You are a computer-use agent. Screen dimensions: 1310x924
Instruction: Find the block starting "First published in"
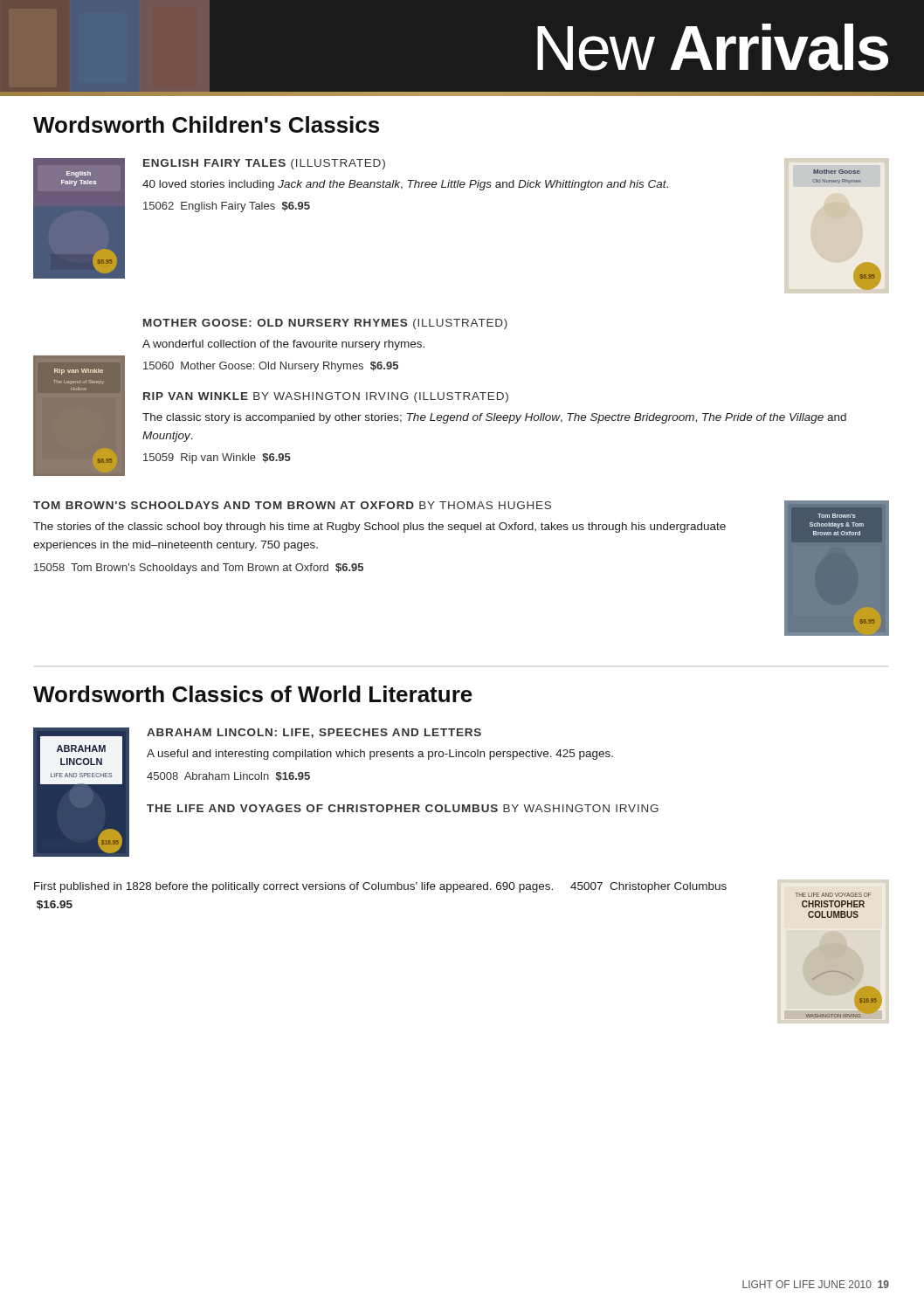point(396,896)
